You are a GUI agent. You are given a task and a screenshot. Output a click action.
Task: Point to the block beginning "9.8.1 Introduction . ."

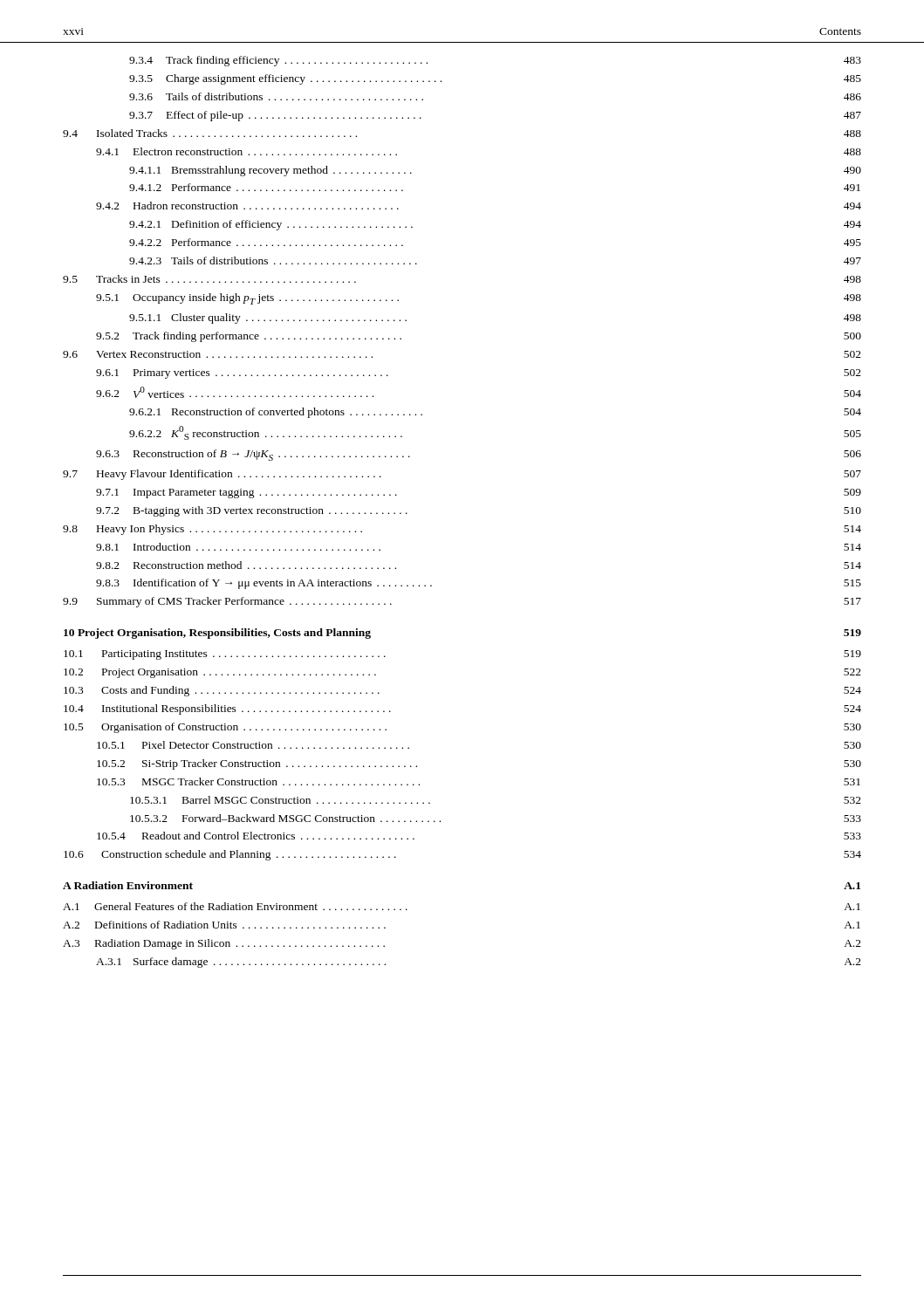point(108,547)
